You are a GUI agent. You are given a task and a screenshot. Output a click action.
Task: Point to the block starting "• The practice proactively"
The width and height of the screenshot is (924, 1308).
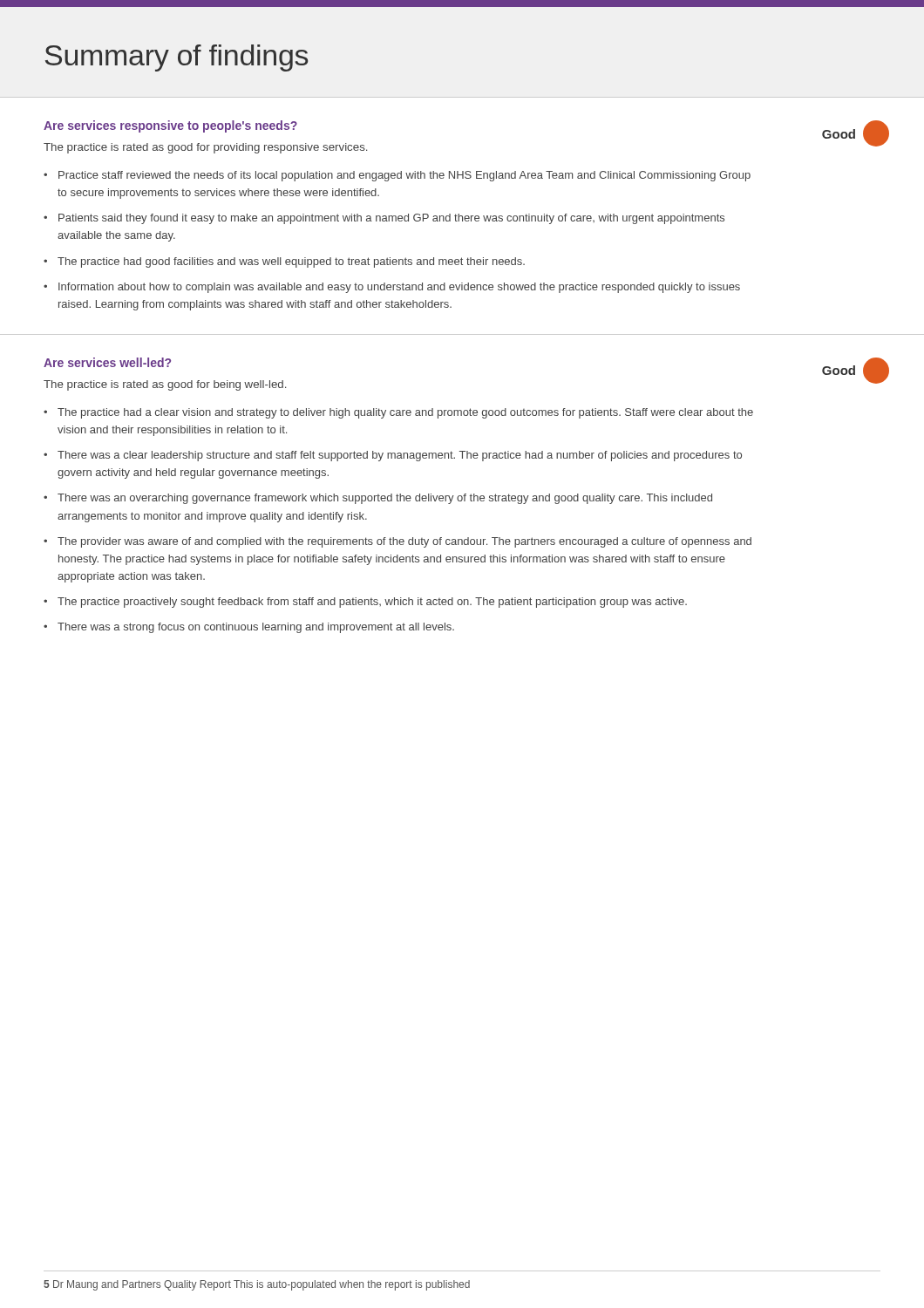[366, 602]
